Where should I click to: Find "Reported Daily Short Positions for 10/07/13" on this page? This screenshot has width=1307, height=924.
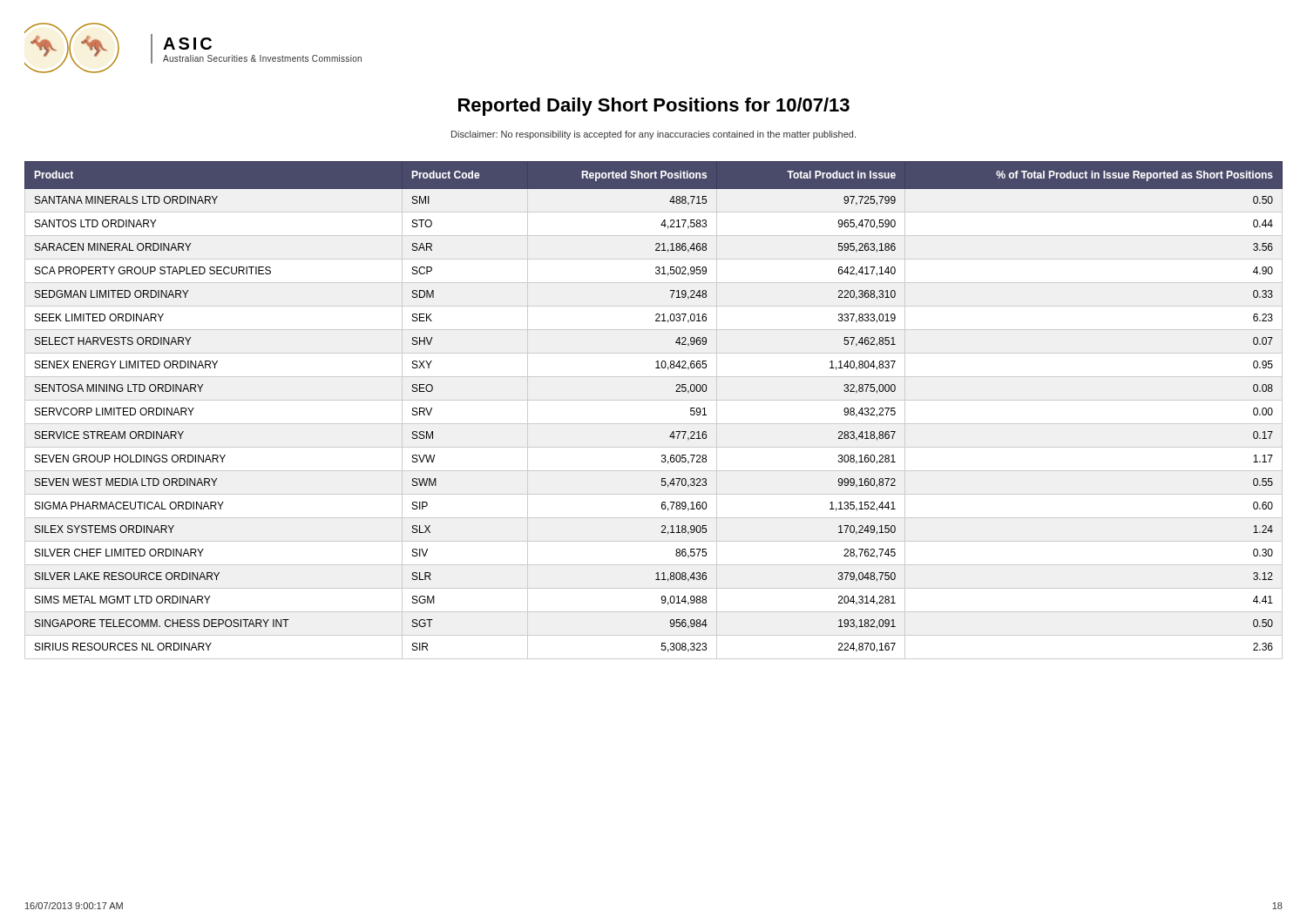point(654,105)
